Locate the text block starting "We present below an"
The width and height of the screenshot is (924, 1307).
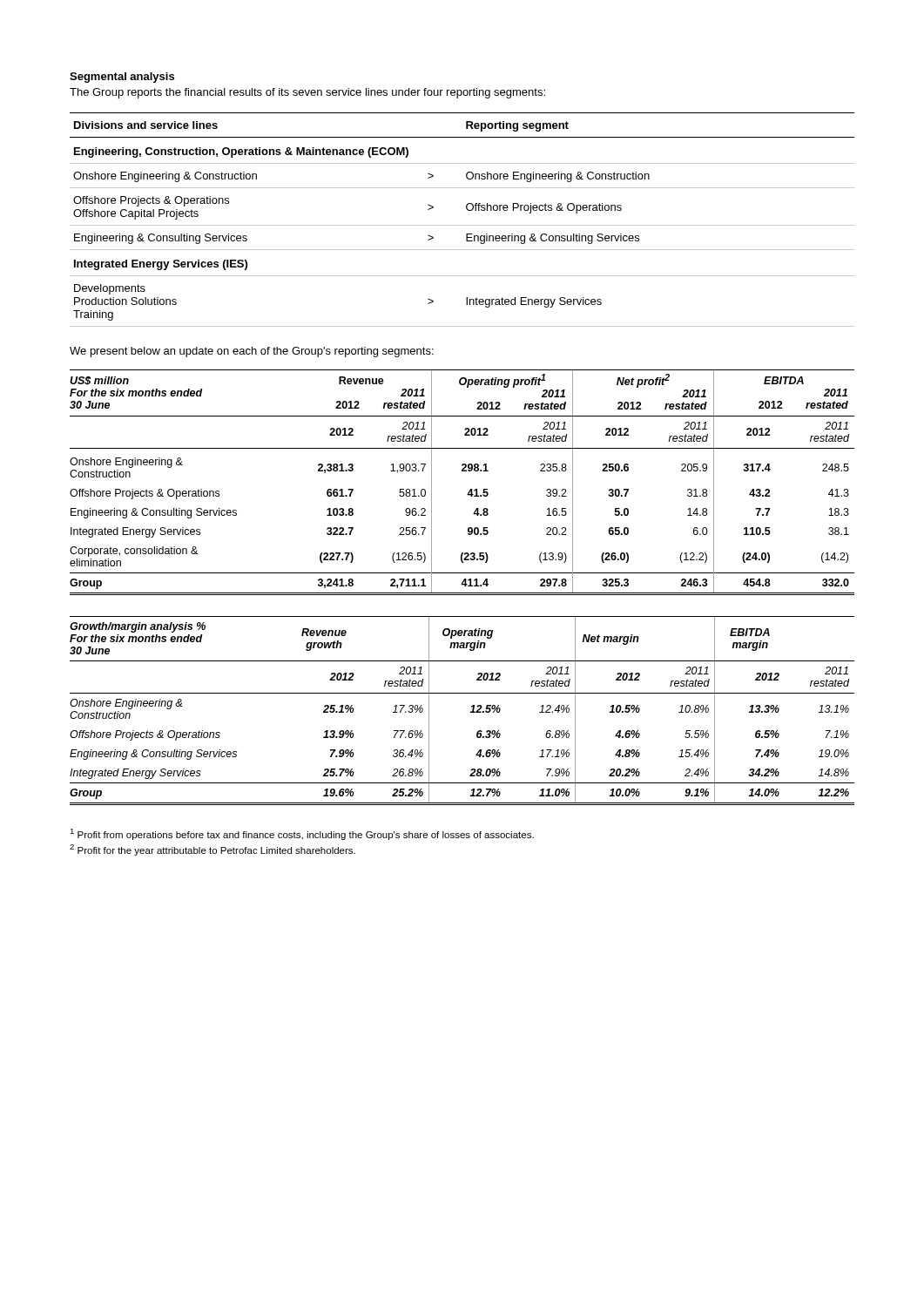(252, 351)
